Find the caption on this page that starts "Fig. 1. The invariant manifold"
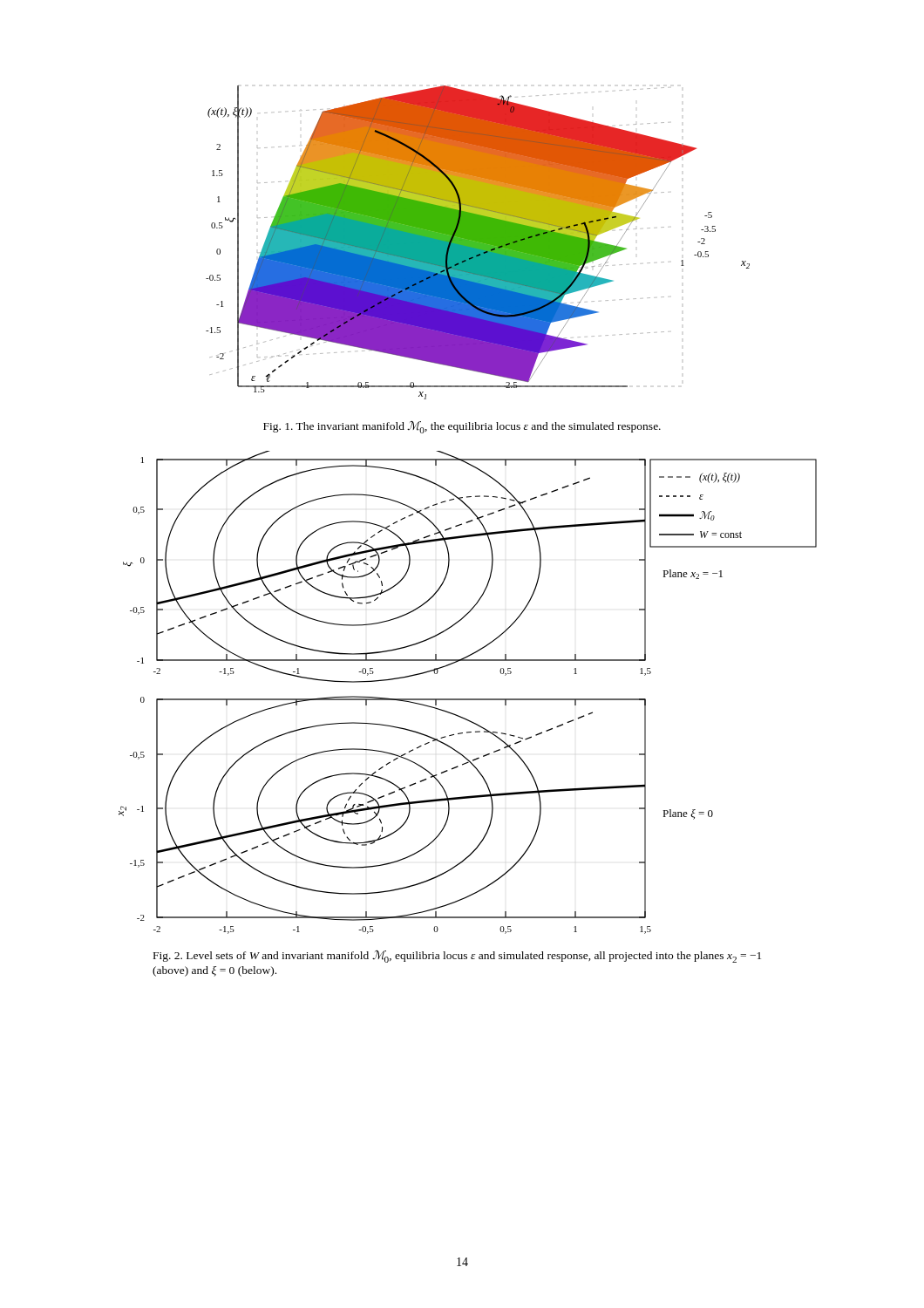The image size is (924, 1308). pyautogui.click(x=462, y=427)
